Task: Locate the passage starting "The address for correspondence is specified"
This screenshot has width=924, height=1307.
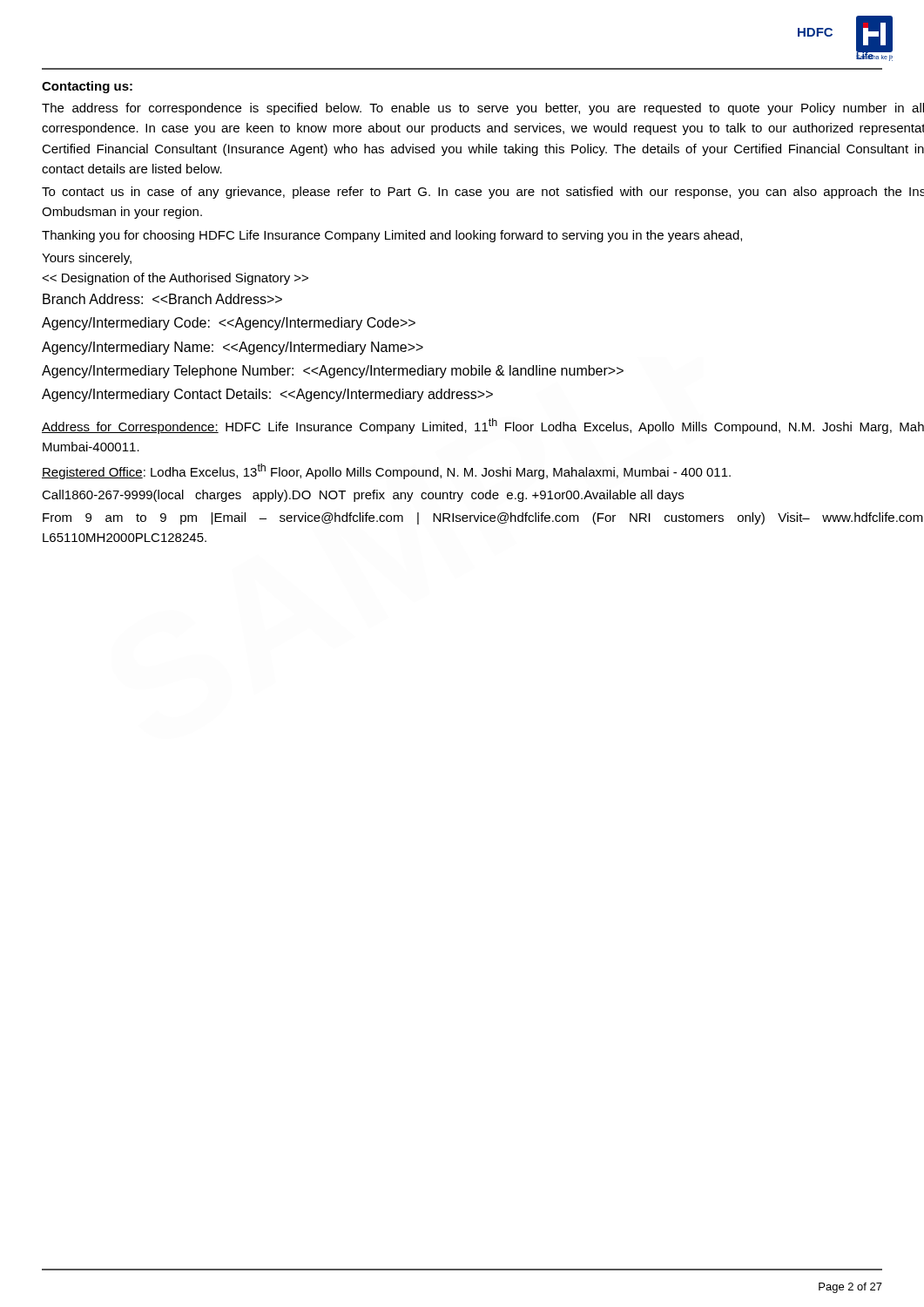Action: coord(483,138)
